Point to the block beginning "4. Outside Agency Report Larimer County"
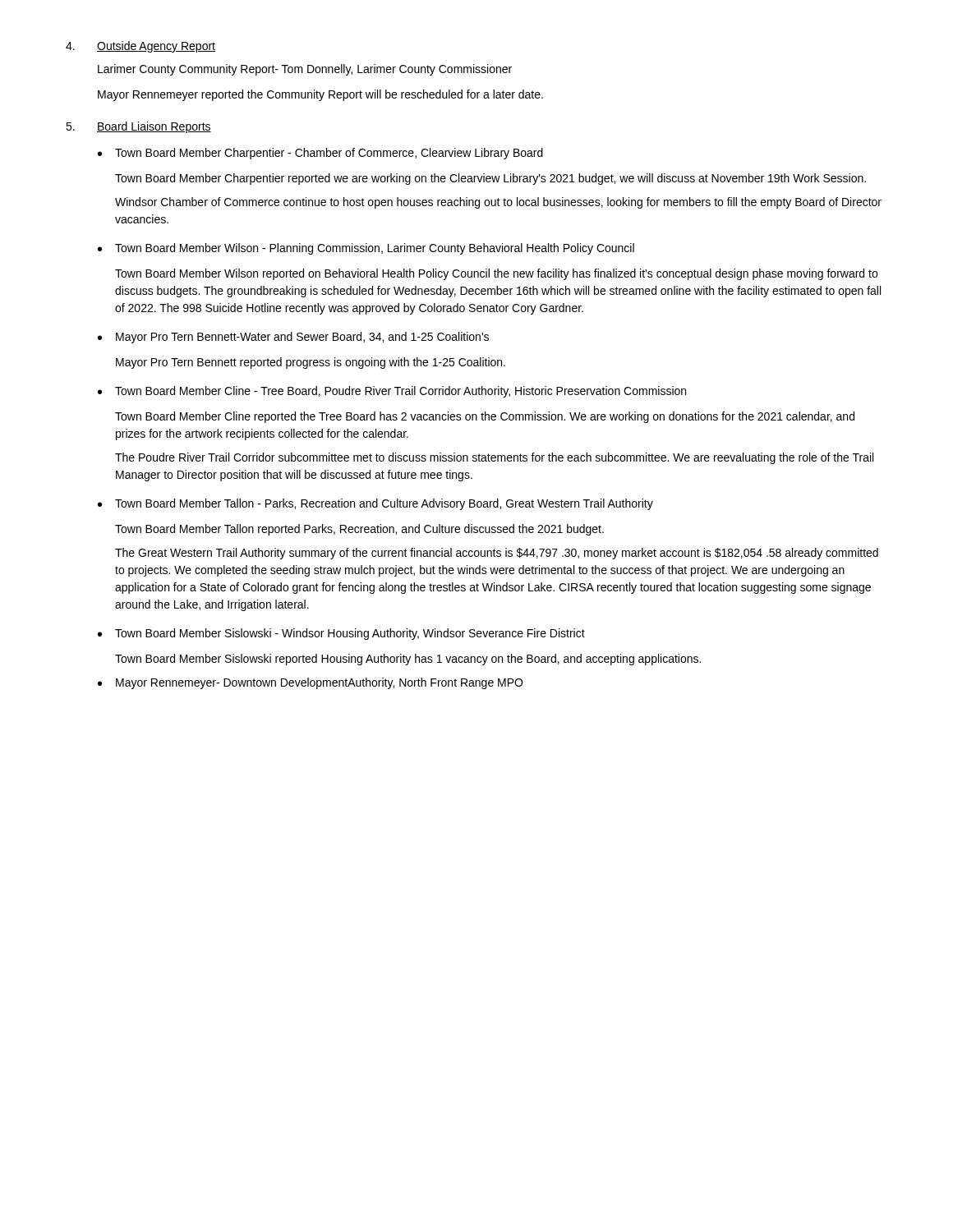The height and width of the screenshot is (1232, 953). pos(476,71)
